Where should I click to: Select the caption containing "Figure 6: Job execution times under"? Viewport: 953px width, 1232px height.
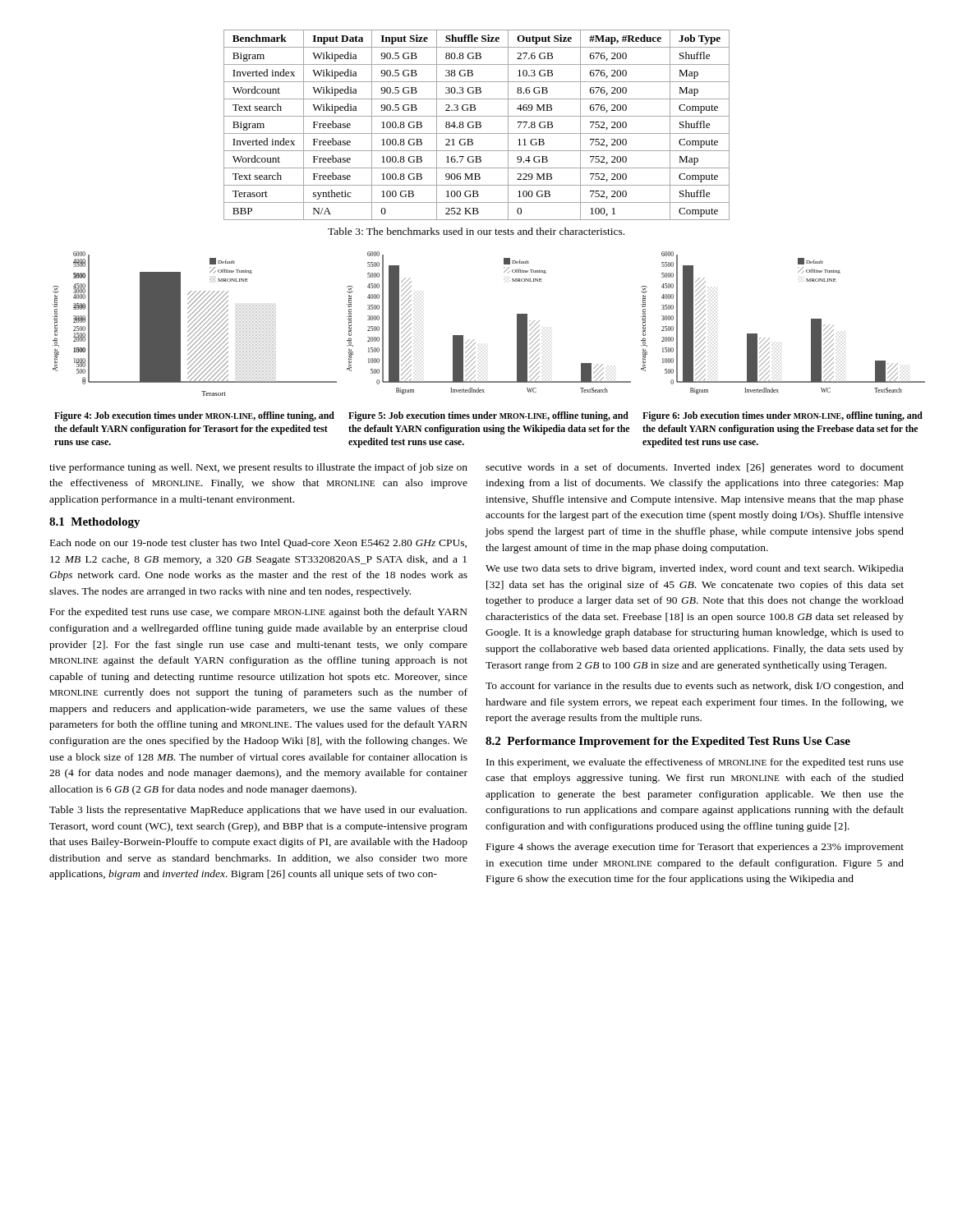point(782,429)
